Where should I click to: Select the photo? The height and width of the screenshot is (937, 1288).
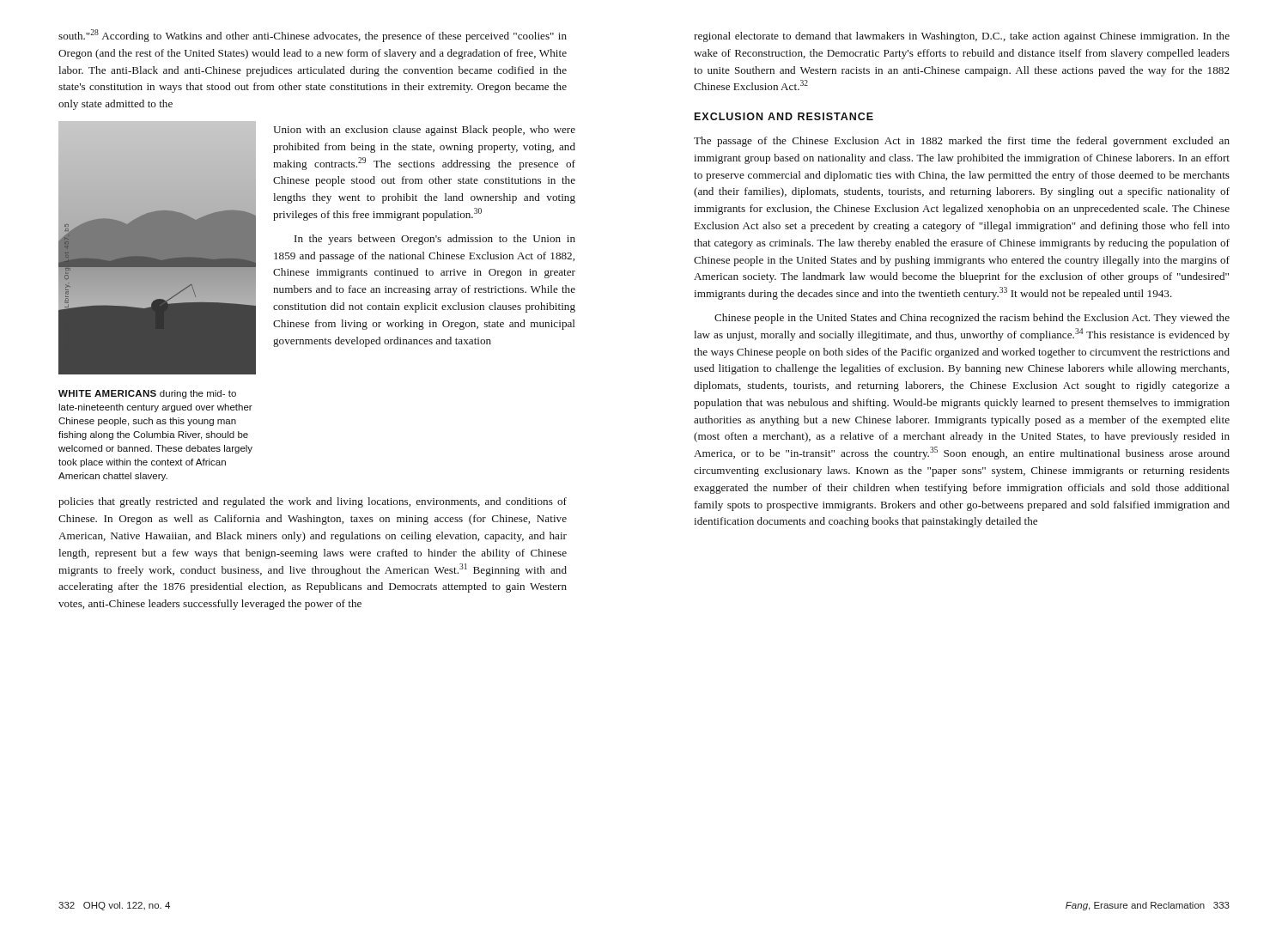[x=157, y=302]
